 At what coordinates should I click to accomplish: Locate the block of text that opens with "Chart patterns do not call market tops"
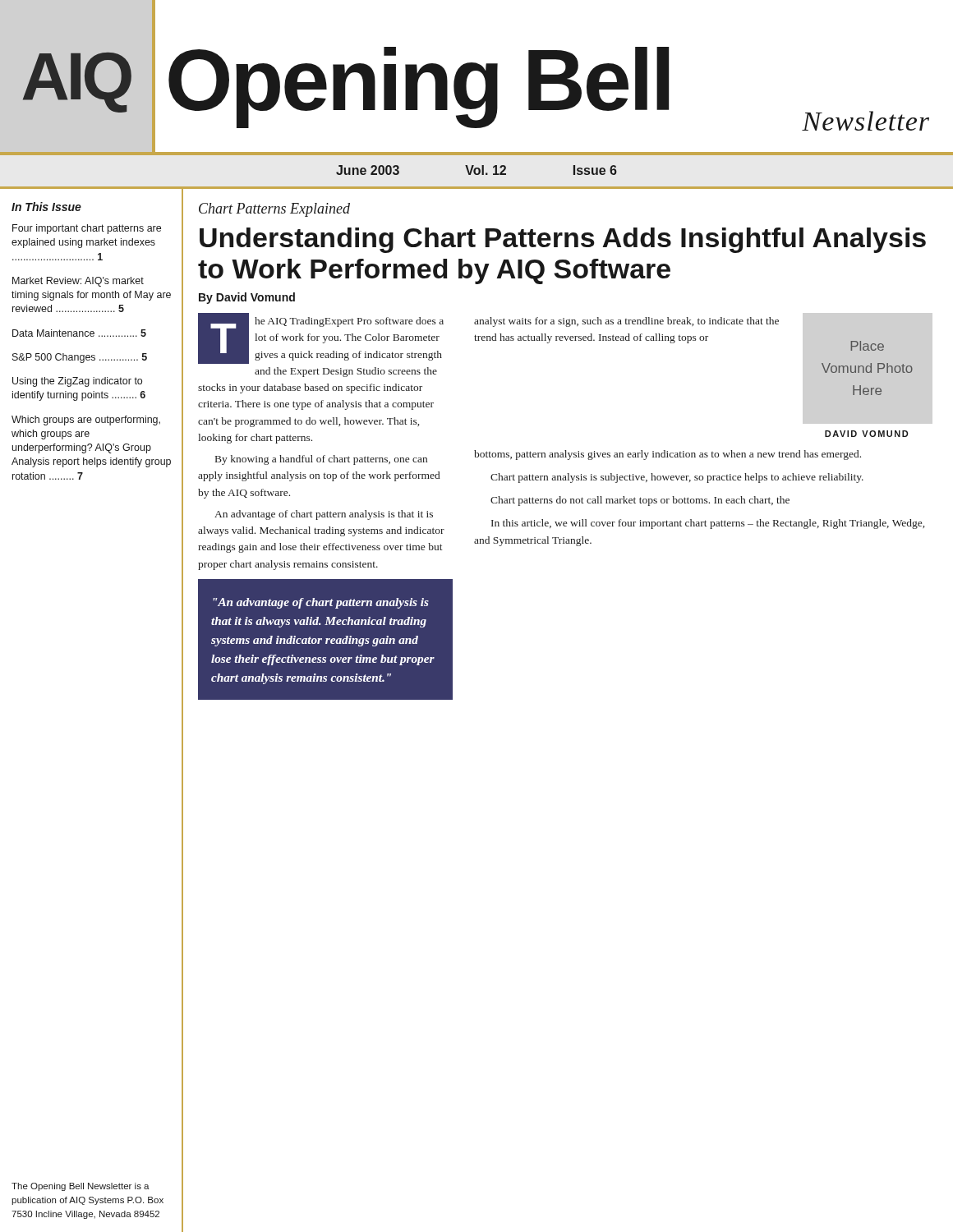pos(640,500)
